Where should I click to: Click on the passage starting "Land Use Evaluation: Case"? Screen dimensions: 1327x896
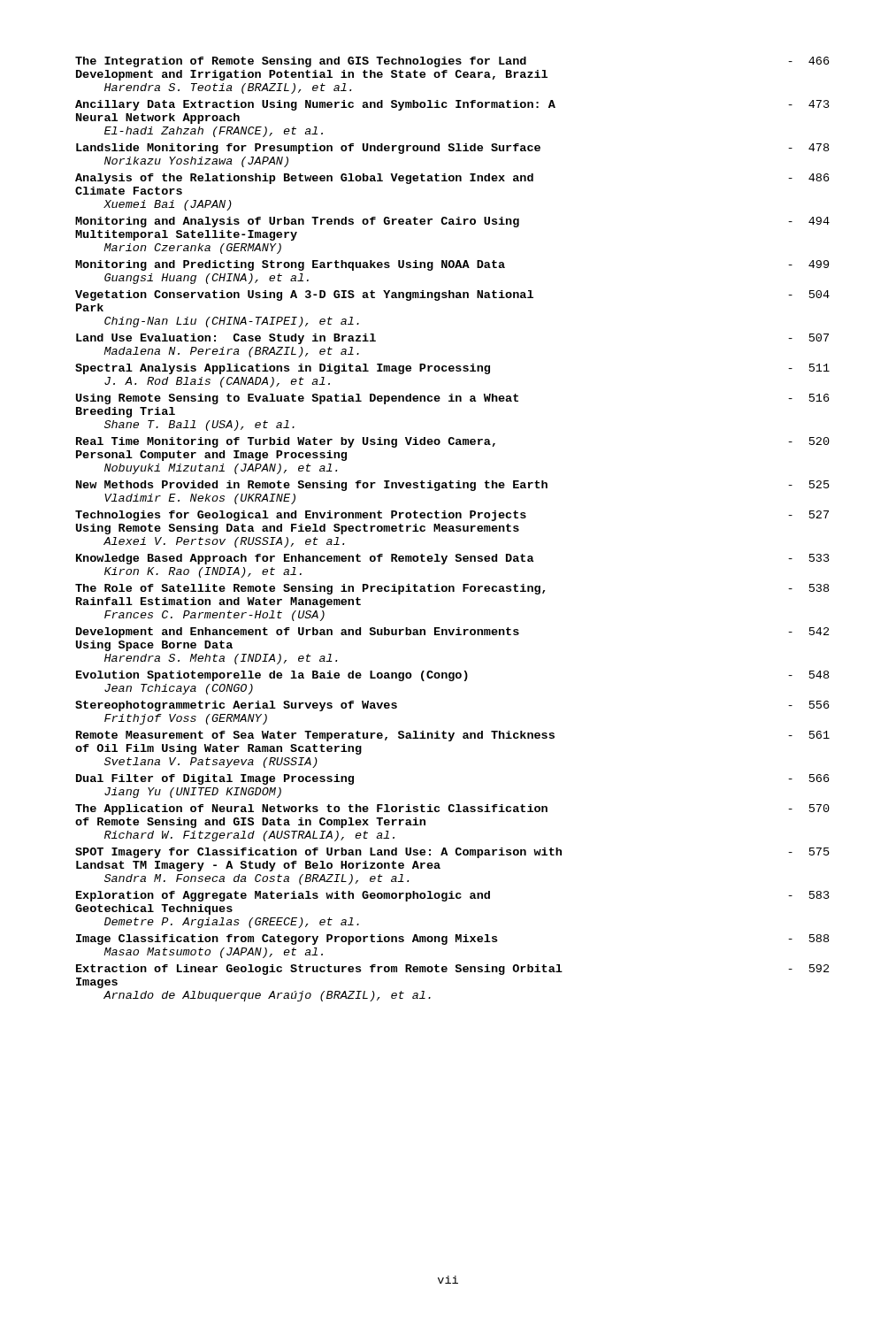coord(151,338)
